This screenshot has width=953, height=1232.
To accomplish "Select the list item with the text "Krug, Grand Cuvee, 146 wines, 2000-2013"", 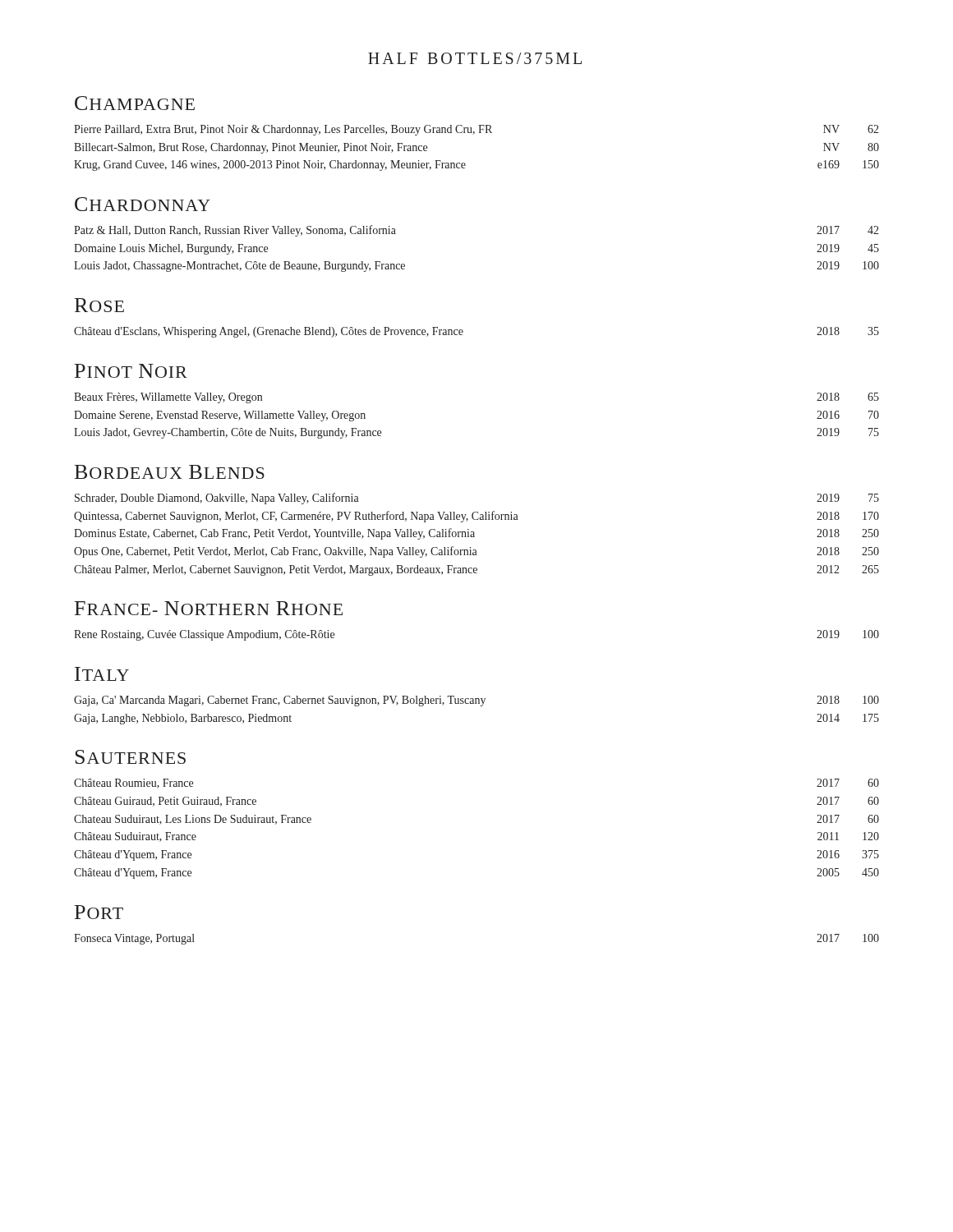I will click(476, 165).
